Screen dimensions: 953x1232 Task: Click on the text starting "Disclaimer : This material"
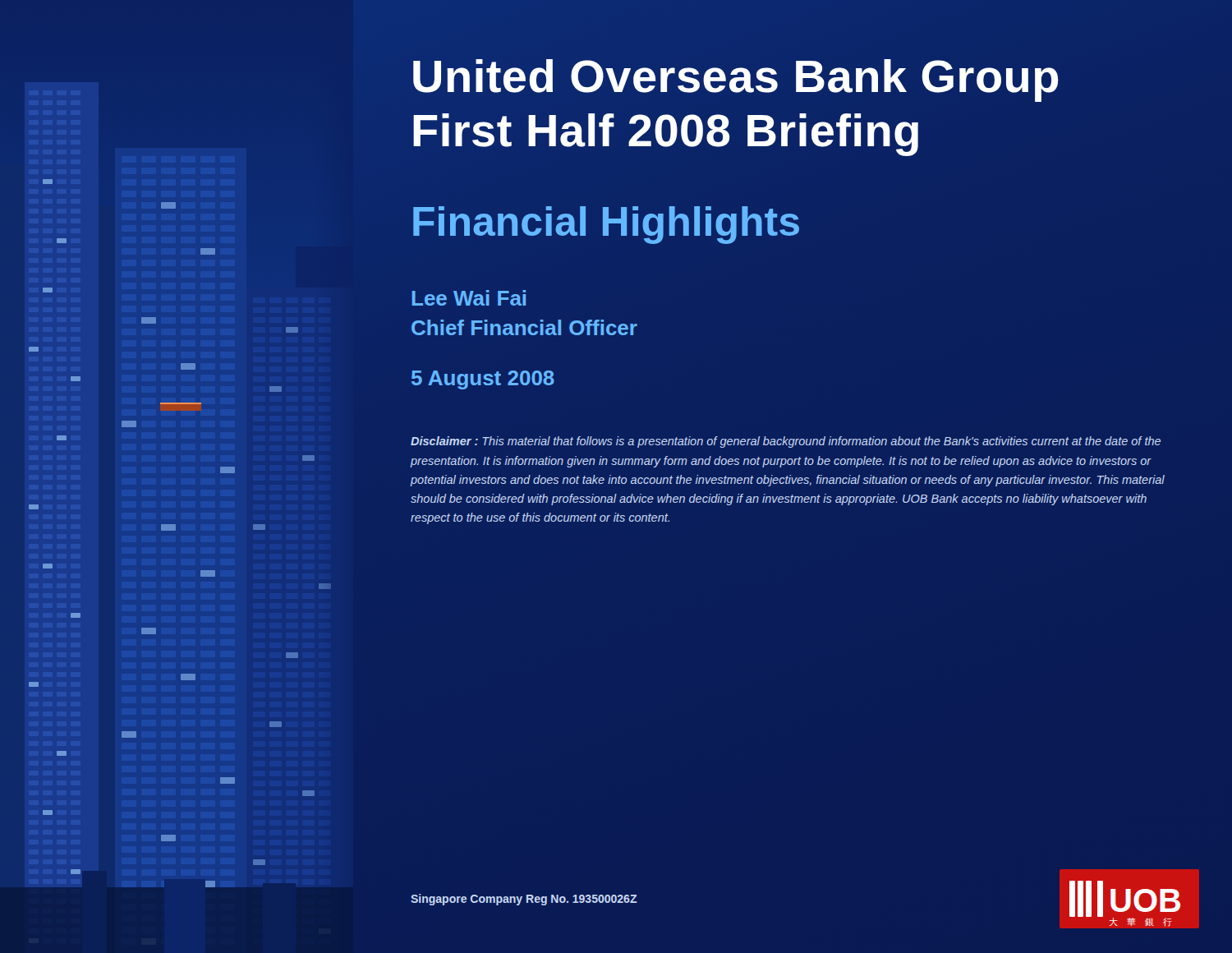pos(787,480)
